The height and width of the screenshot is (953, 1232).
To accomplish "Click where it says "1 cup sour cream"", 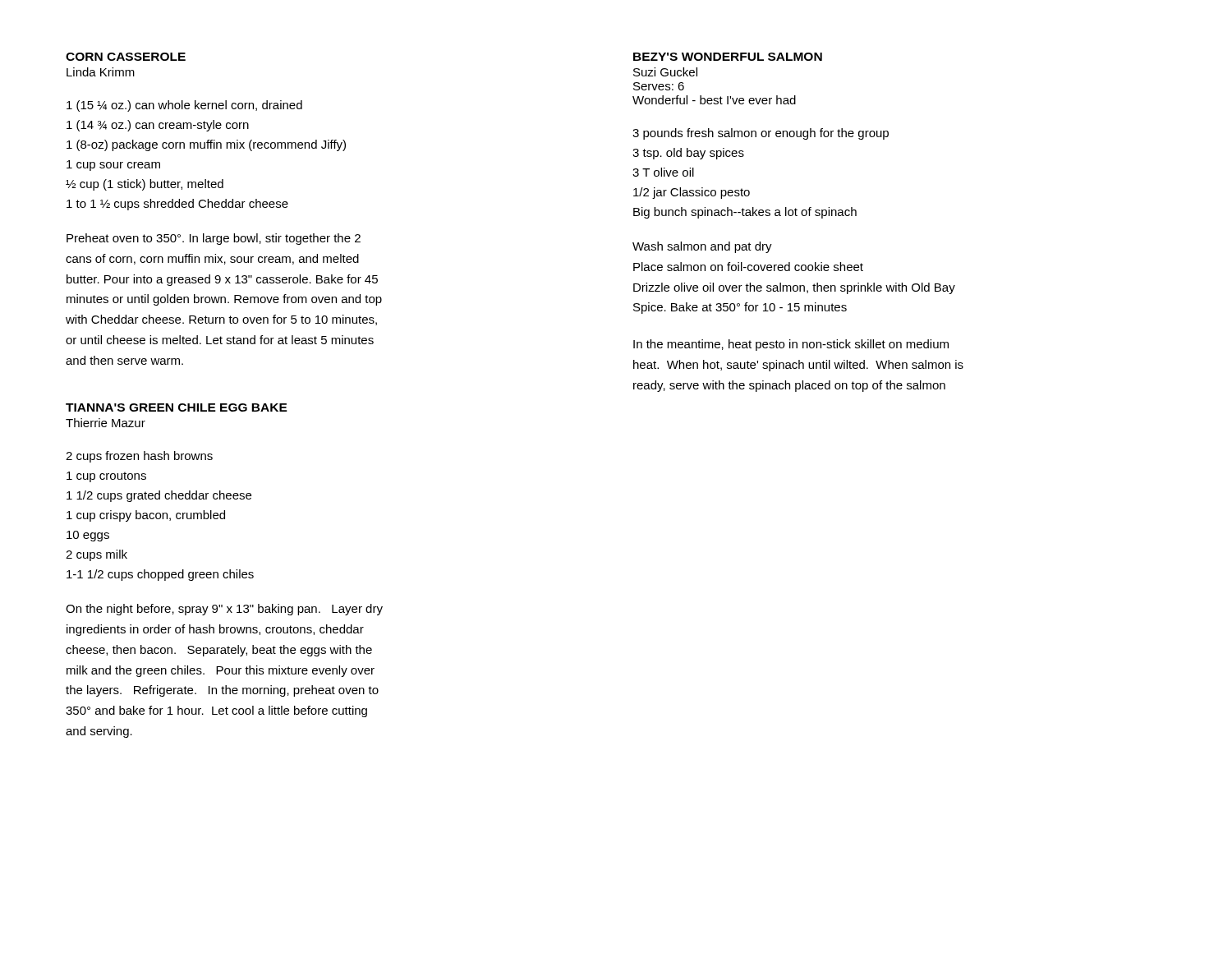I will click(113, 164).
